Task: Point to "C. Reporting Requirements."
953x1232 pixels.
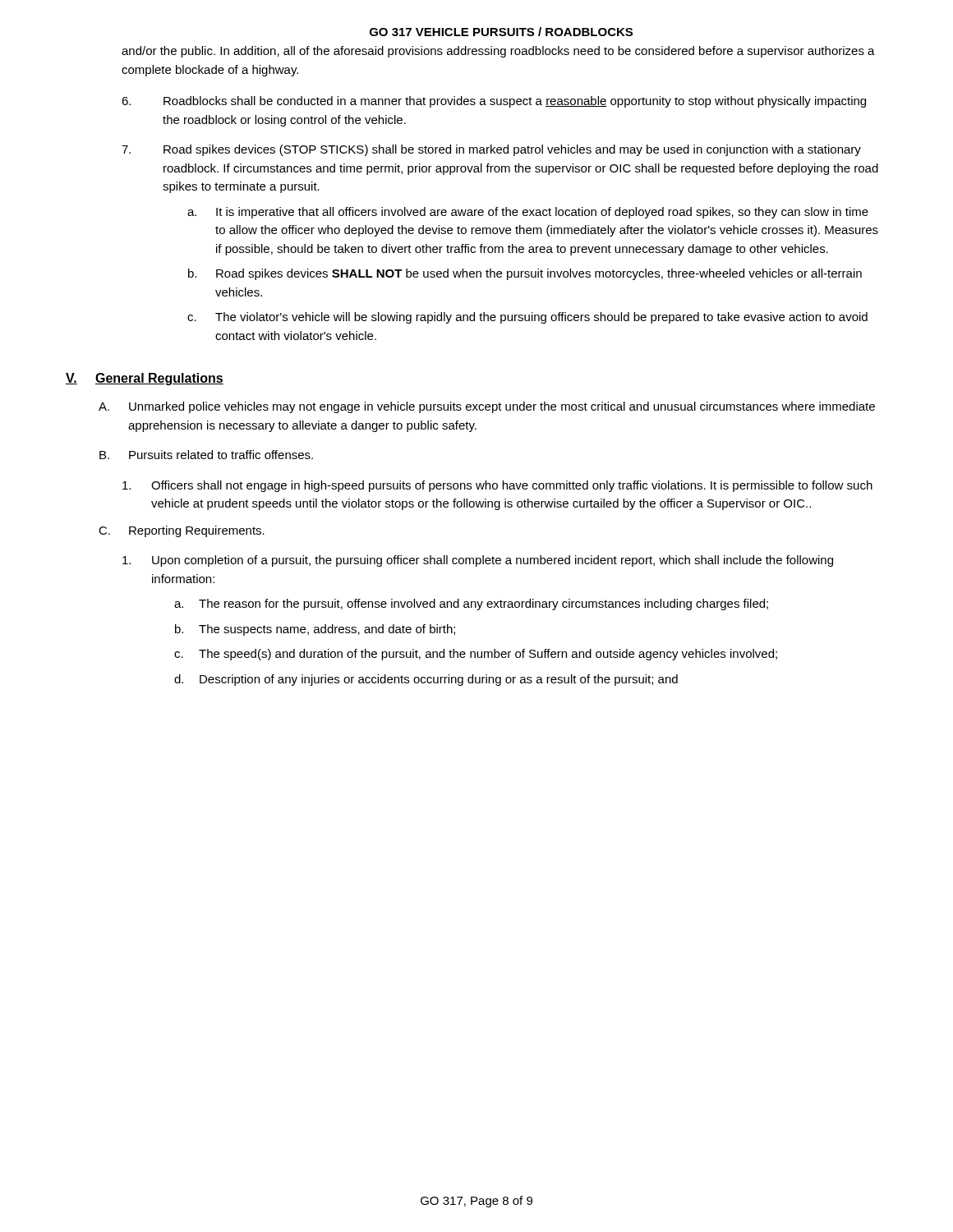Action: [x=182, y=531]
